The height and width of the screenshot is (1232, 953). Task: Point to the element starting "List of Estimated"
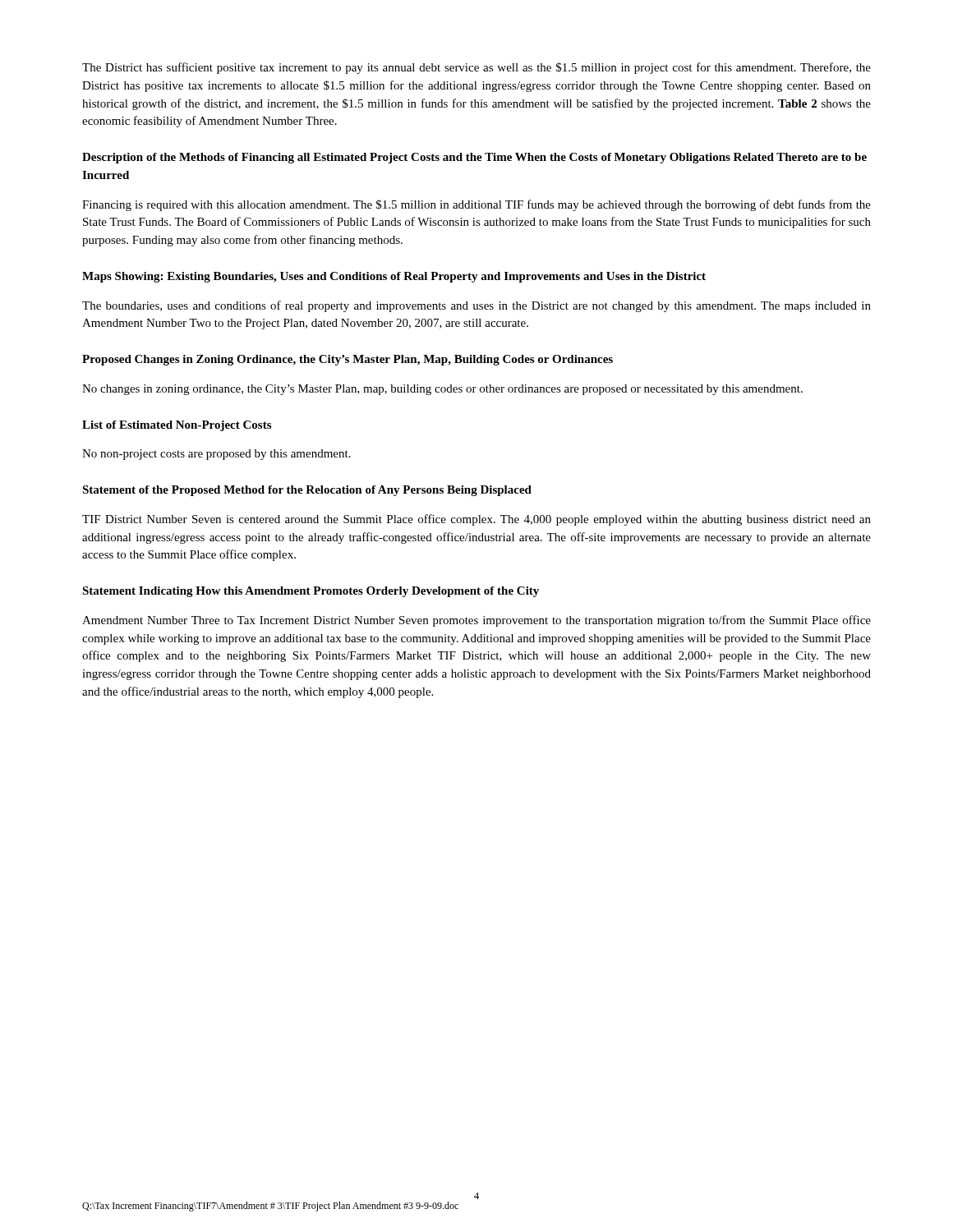click(177, 424)
